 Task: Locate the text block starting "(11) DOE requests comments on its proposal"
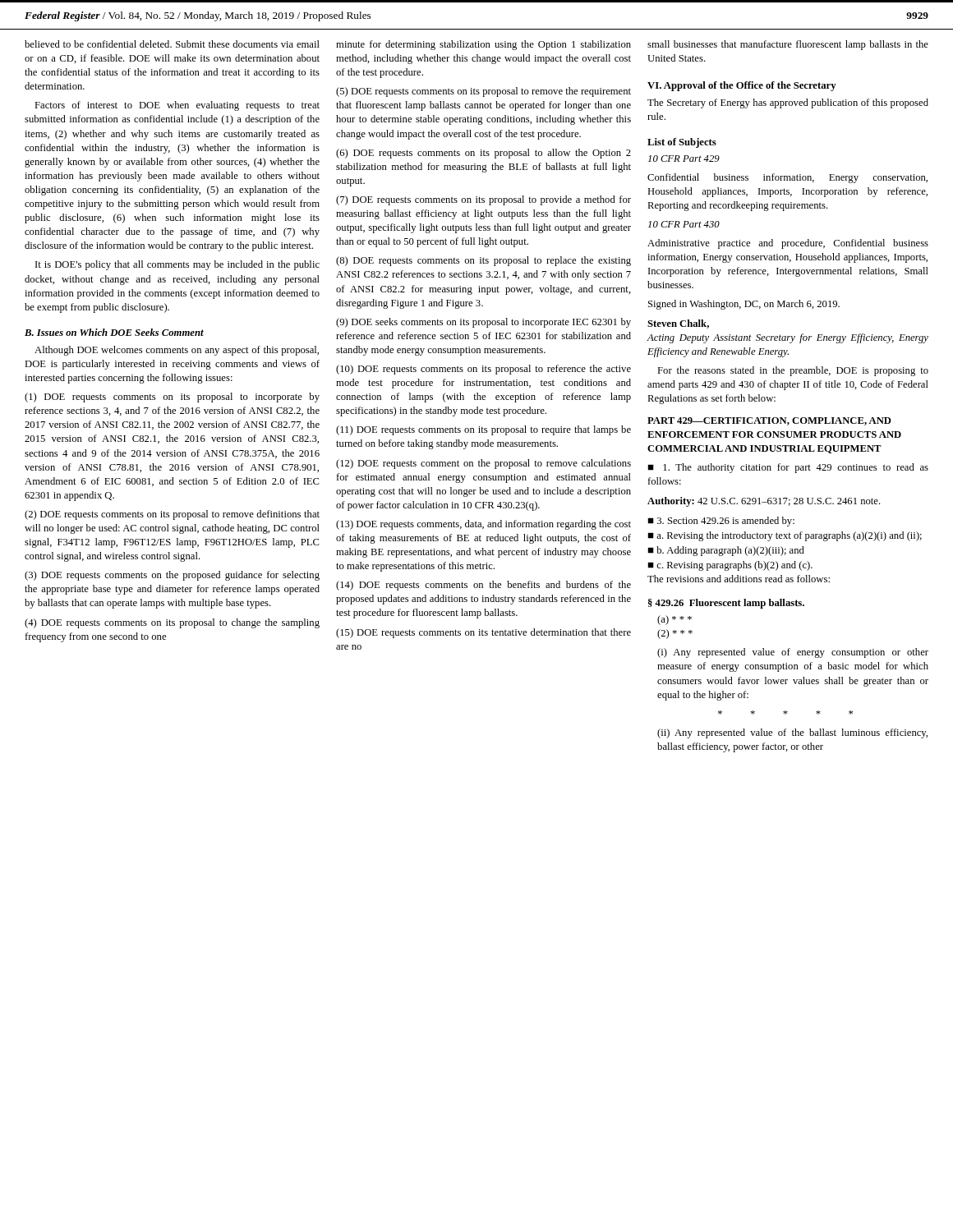(x=484, y=437)
